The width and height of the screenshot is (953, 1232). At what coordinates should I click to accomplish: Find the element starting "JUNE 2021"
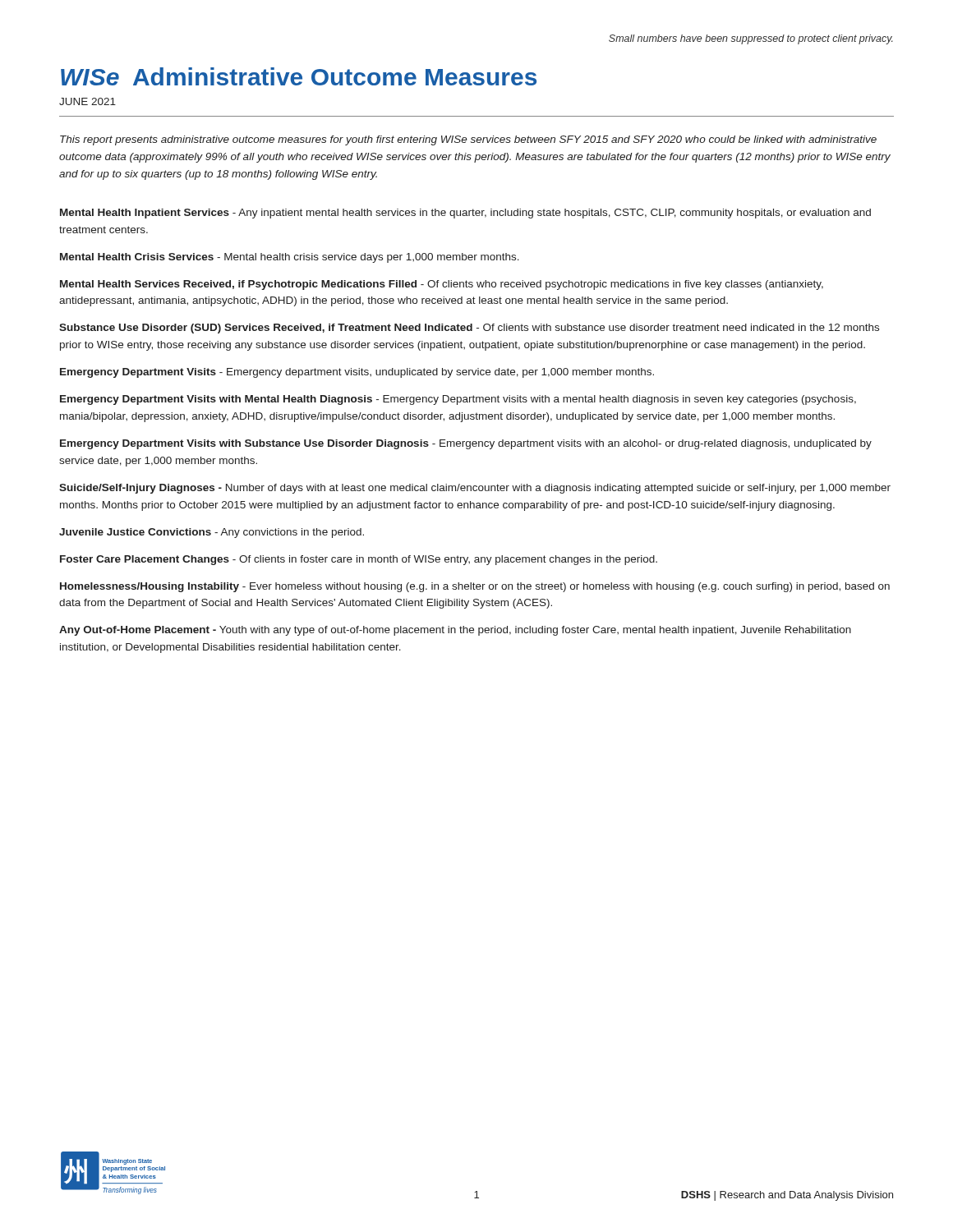88,101
